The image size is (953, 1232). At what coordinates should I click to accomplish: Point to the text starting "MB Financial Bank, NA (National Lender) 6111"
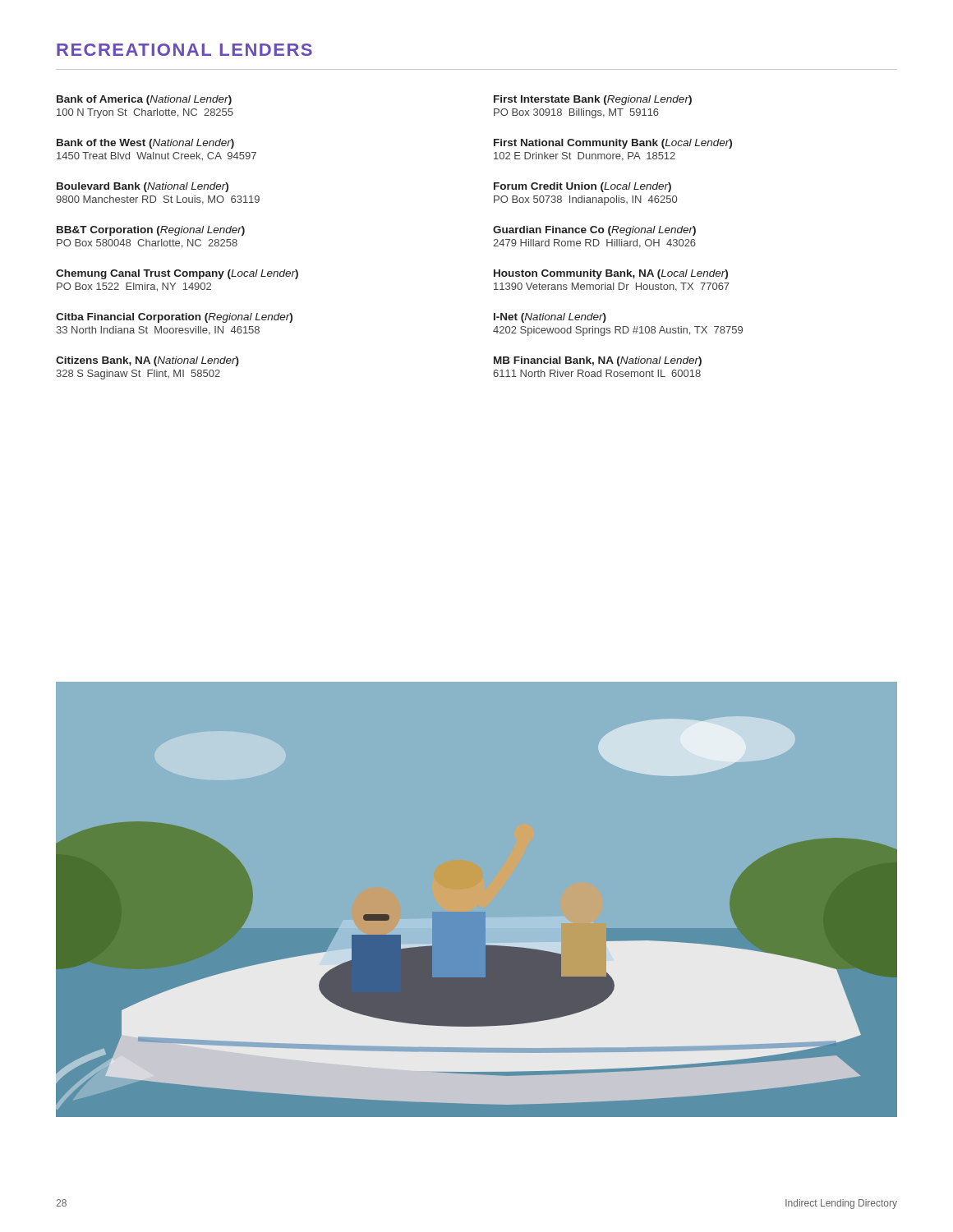[x=695, y=367]
